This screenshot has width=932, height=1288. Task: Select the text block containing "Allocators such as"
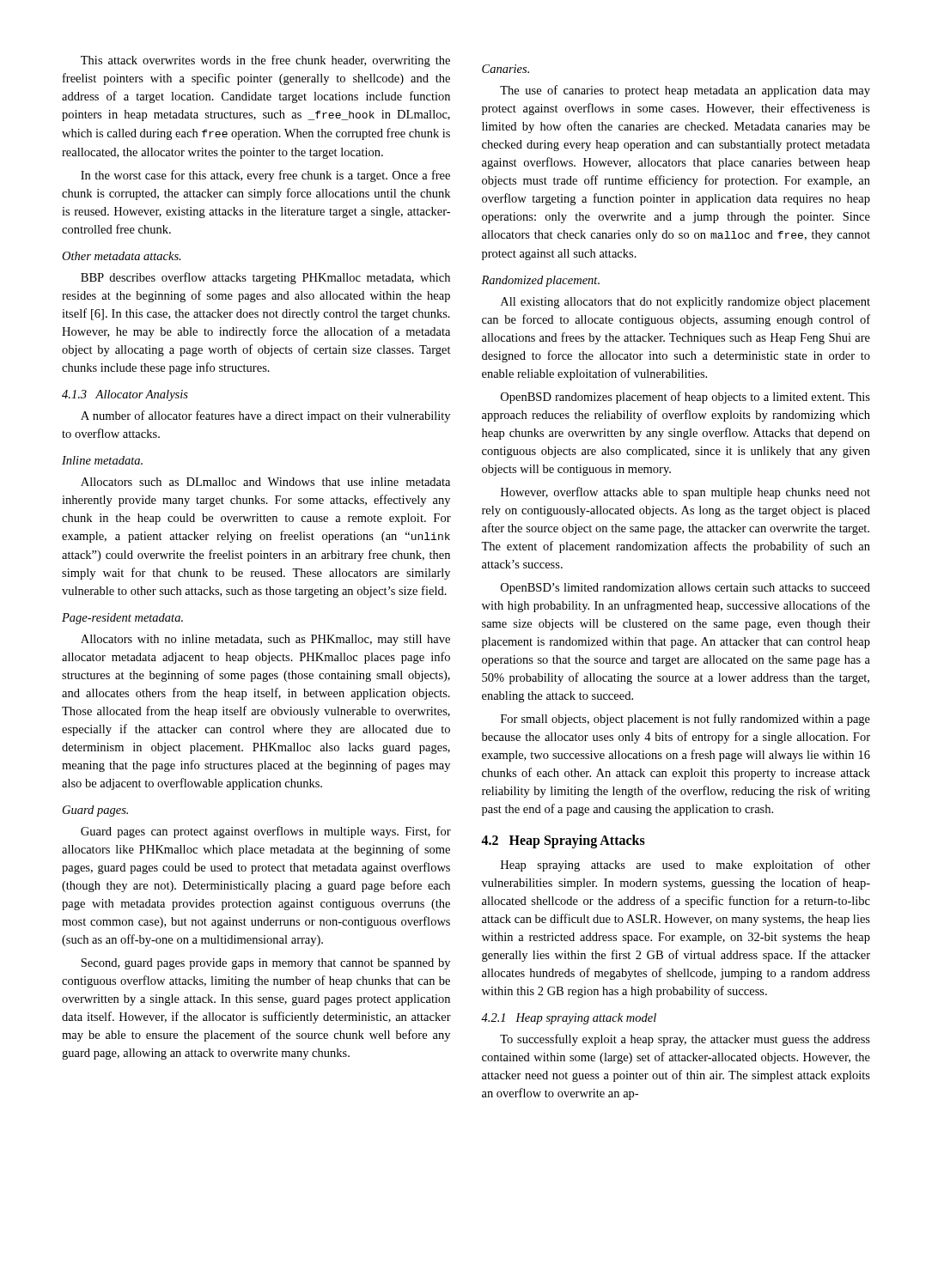(x=256, y=537)
